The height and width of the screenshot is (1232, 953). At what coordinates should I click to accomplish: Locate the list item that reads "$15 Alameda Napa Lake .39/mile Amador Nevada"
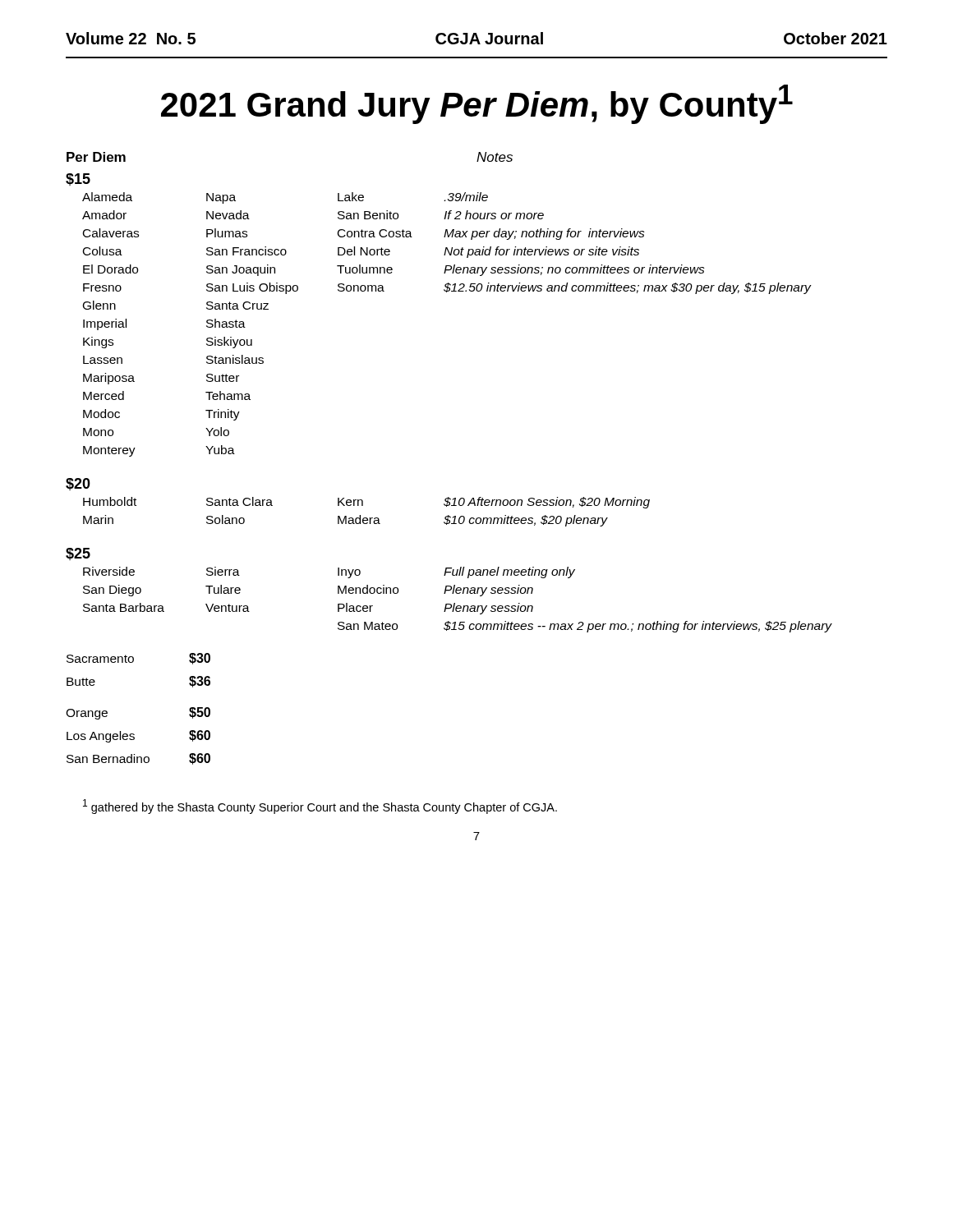tap(78, 179)
